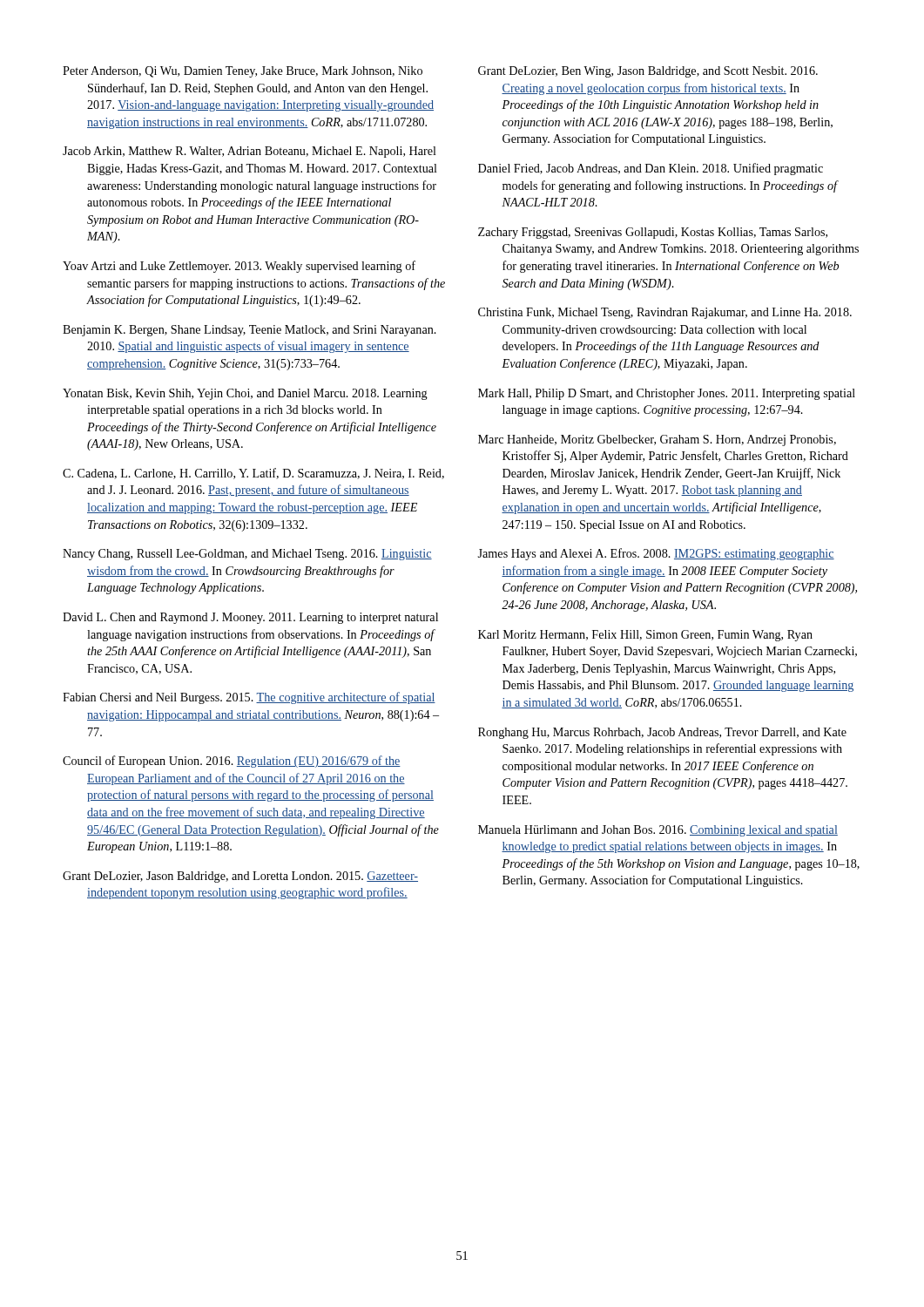The height and width of the screenshot is (1307, 924).
Task: Find the passage starting "Nancy Chang, Russell Lee-Goldman, and Michael"
Action: [x=247, y=571]
